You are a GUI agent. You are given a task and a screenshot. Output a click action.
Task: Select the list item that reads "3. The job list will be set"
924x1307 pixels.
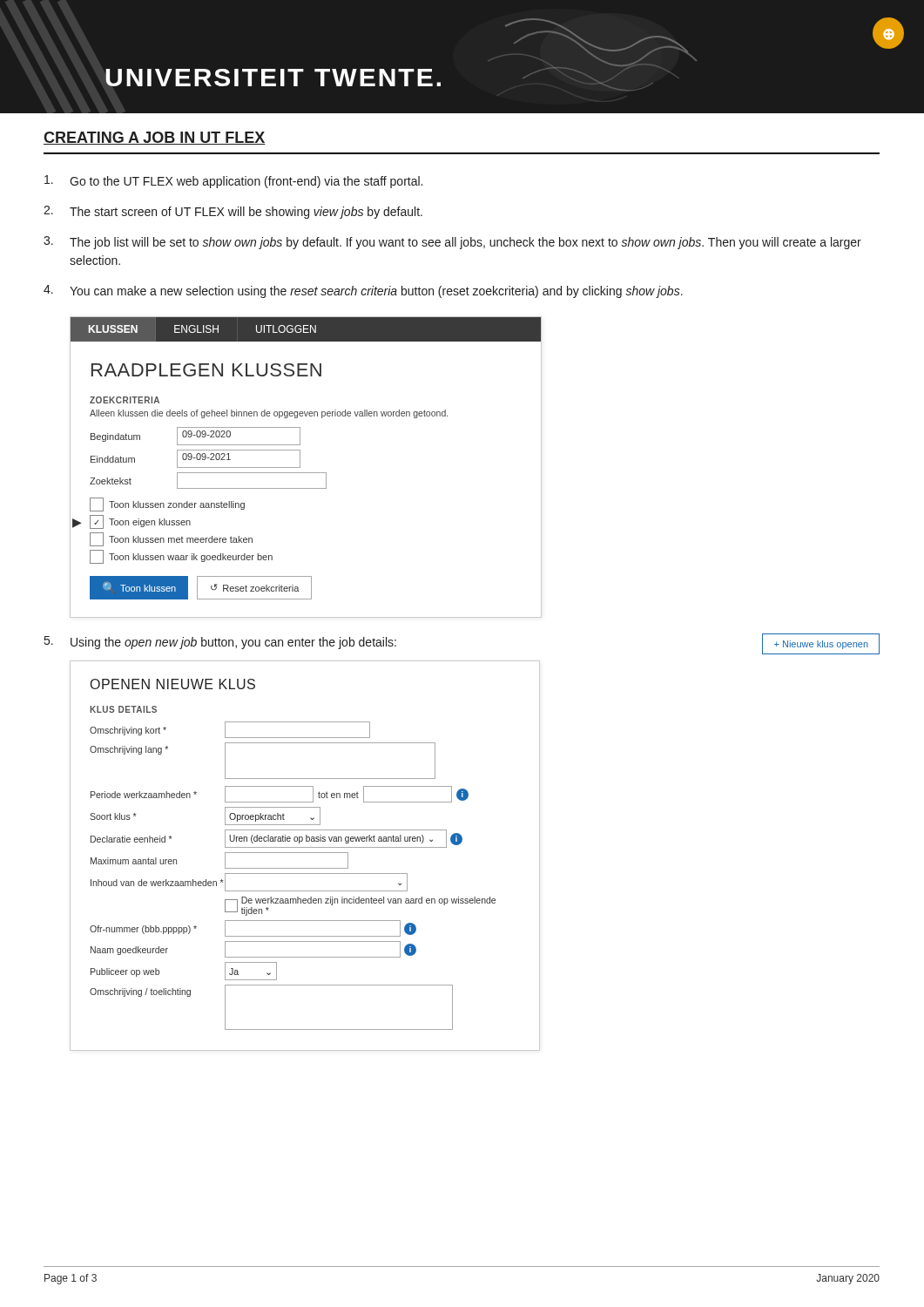click(462, 252)
